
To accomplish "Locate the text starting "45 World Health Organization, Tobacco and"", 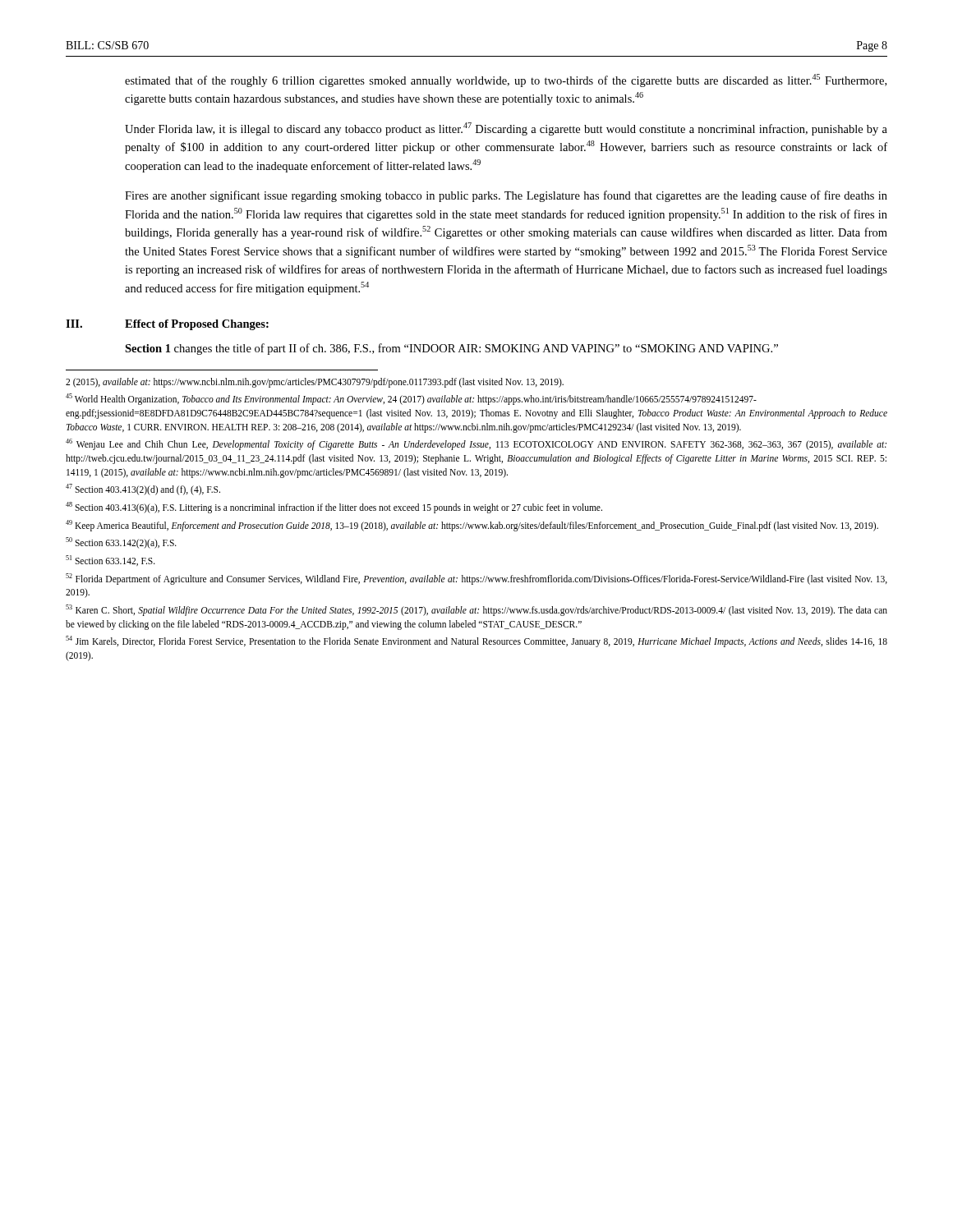I will [x=476, y=412].
